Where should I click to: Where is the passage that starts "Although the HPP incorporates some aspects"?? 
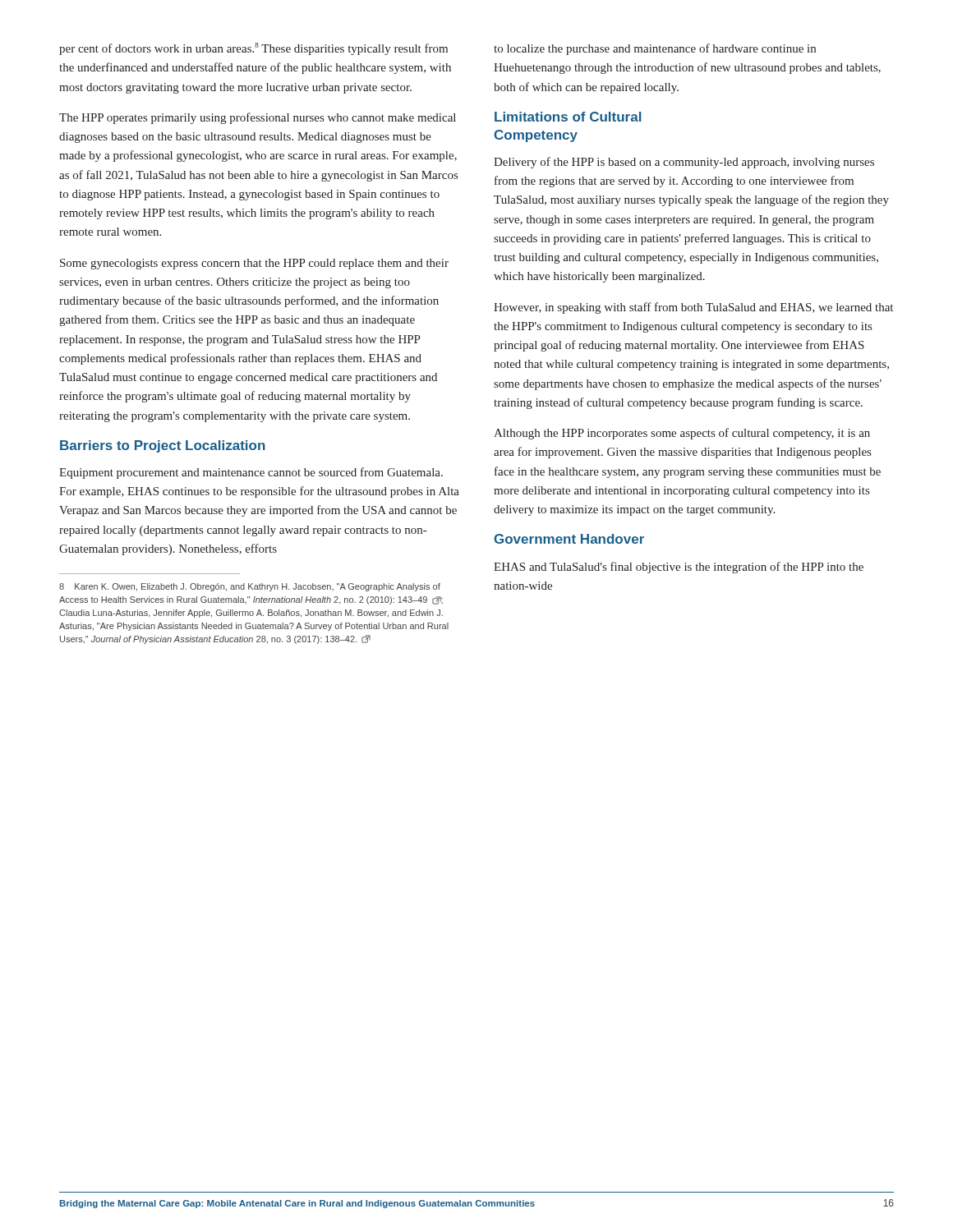pyautogui.click(x=694, y=472)
